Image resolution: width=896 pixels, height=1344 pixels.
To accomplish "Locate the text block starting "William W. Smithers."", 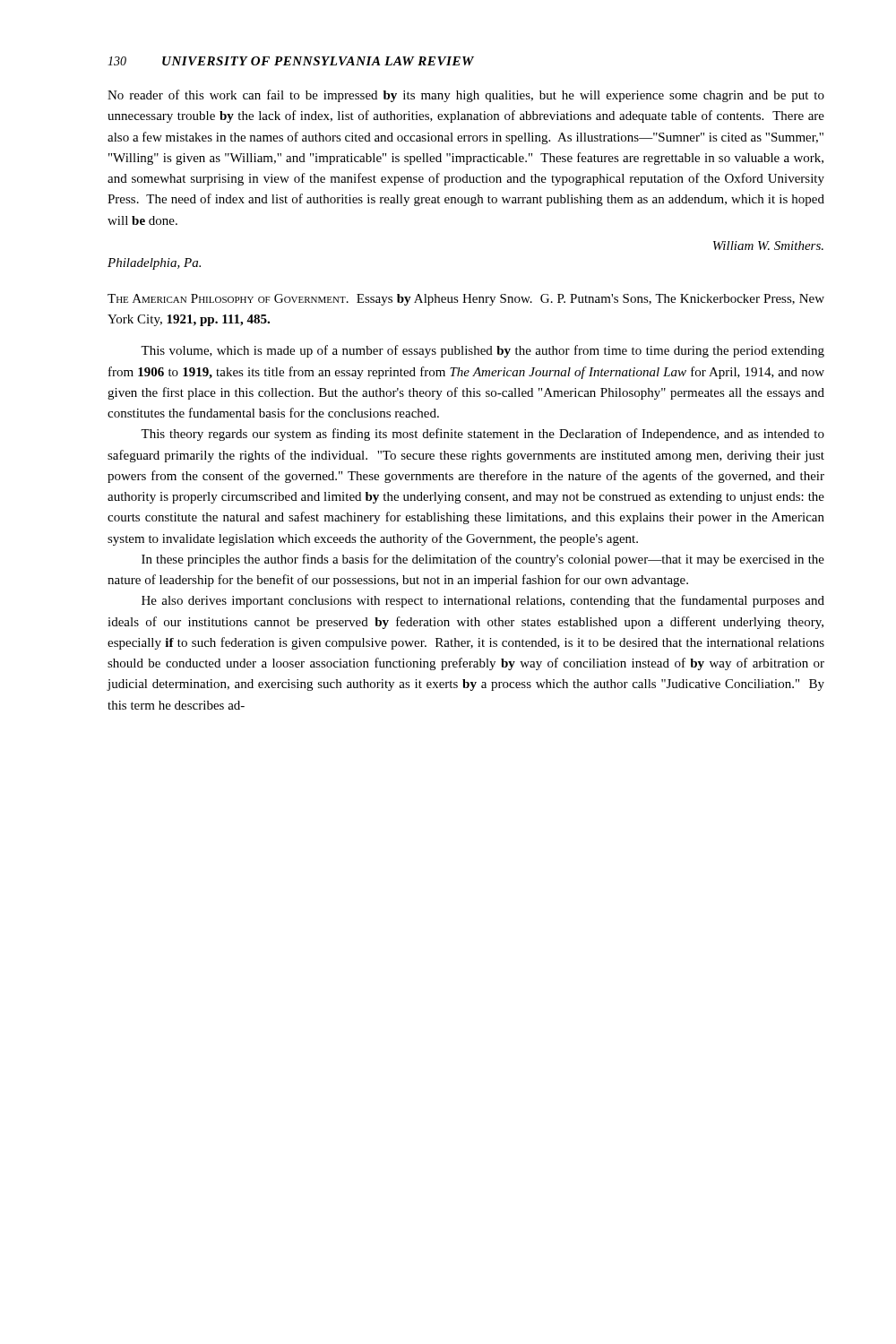I will click(x=768, y=245).
